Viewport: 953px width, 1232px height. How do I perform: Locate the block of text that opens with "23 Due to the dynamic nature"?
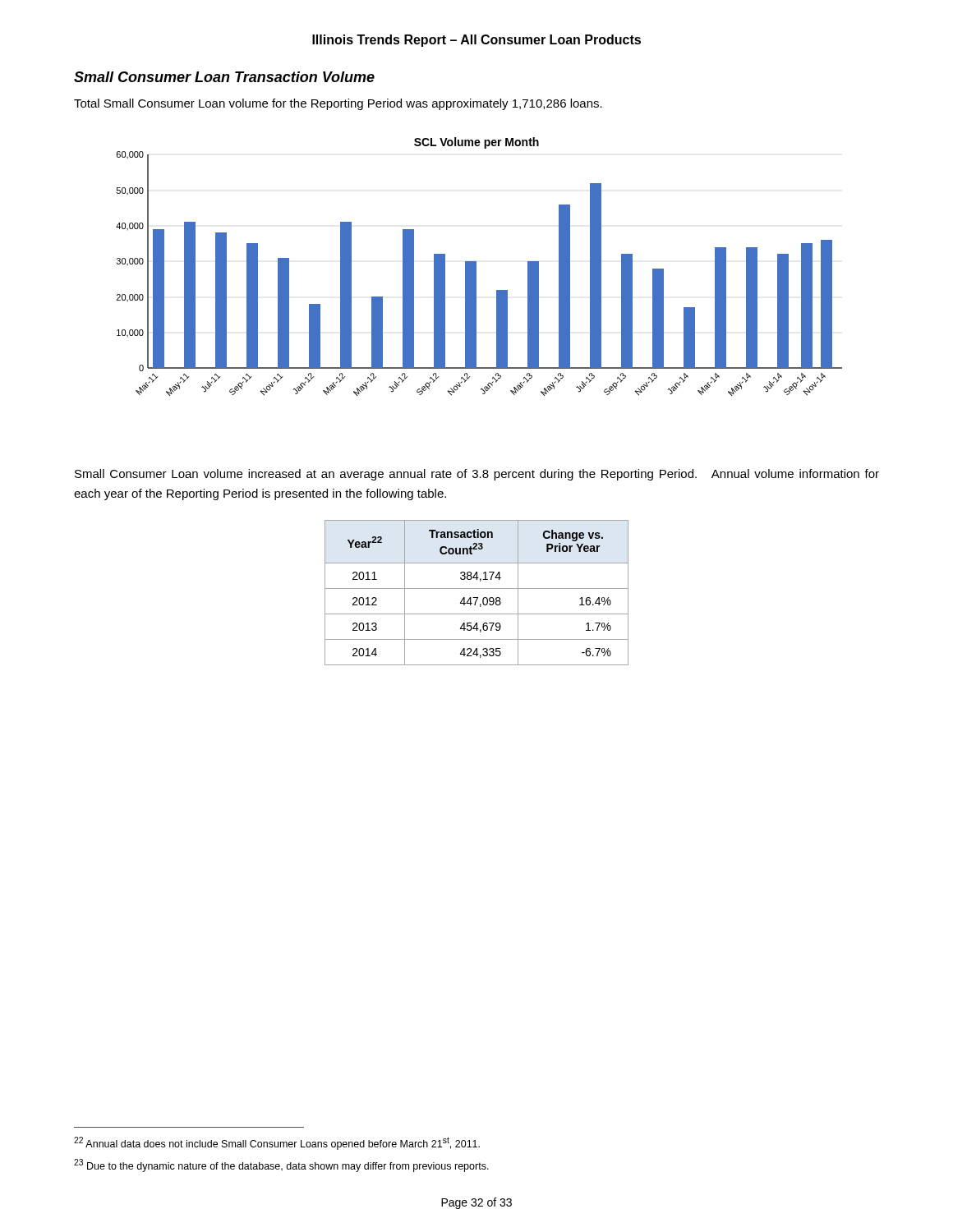pyautogui.click(x=282, y=1165)
